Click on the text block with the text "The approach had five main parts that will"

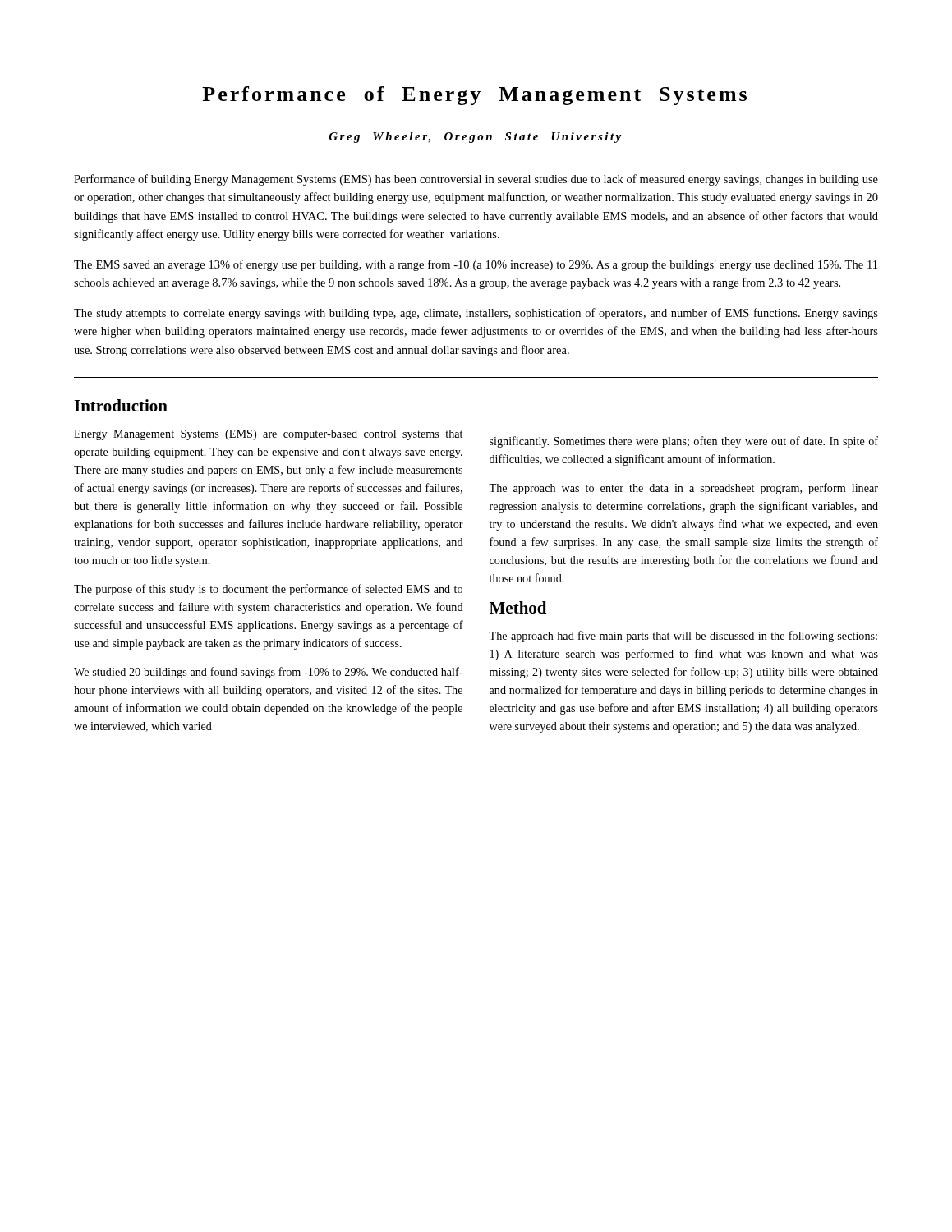pos(684,681)
